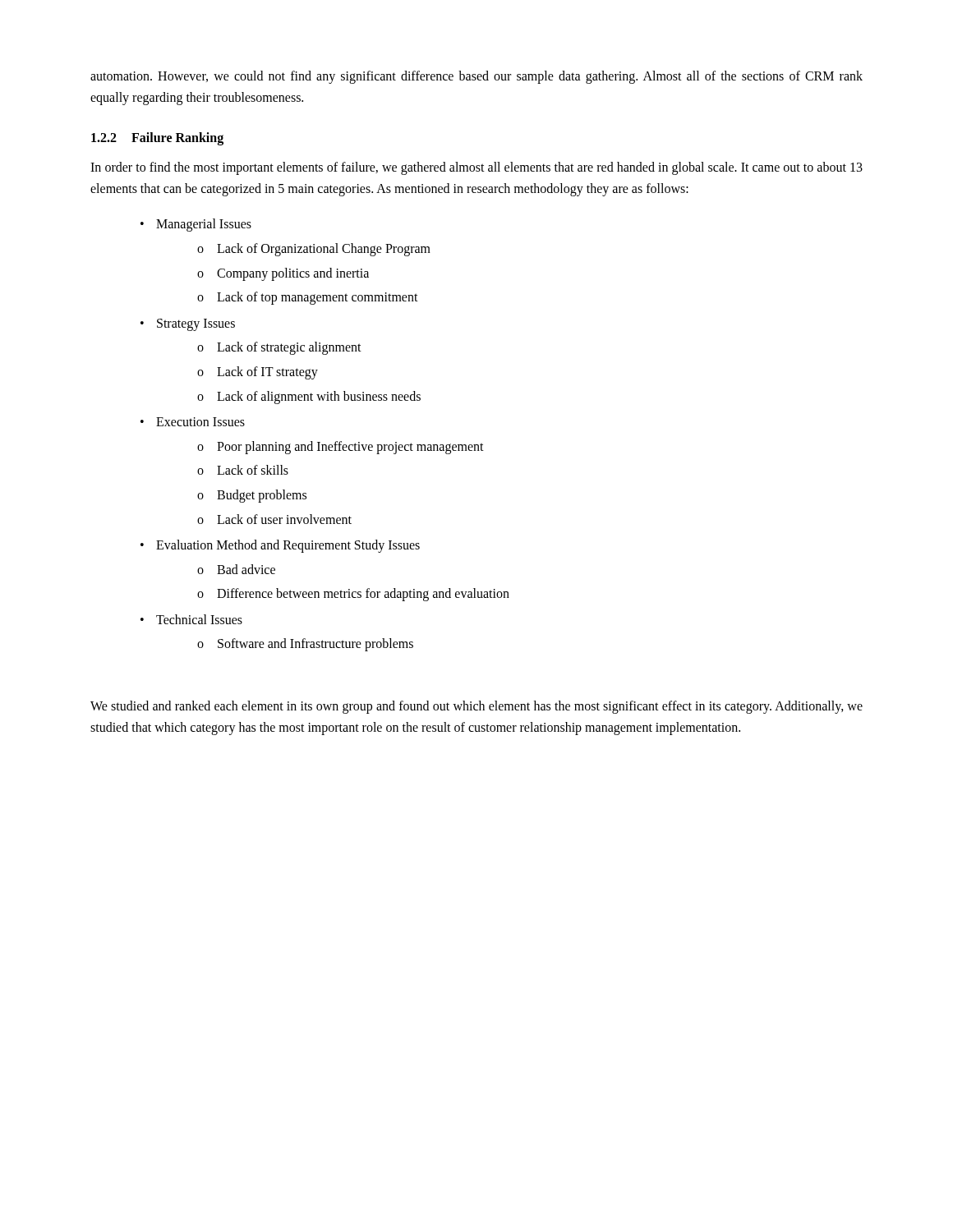Locate the block of text that opens with "In order to find the most"
This screenshot has height=1232, width=953.
[476, 178]
